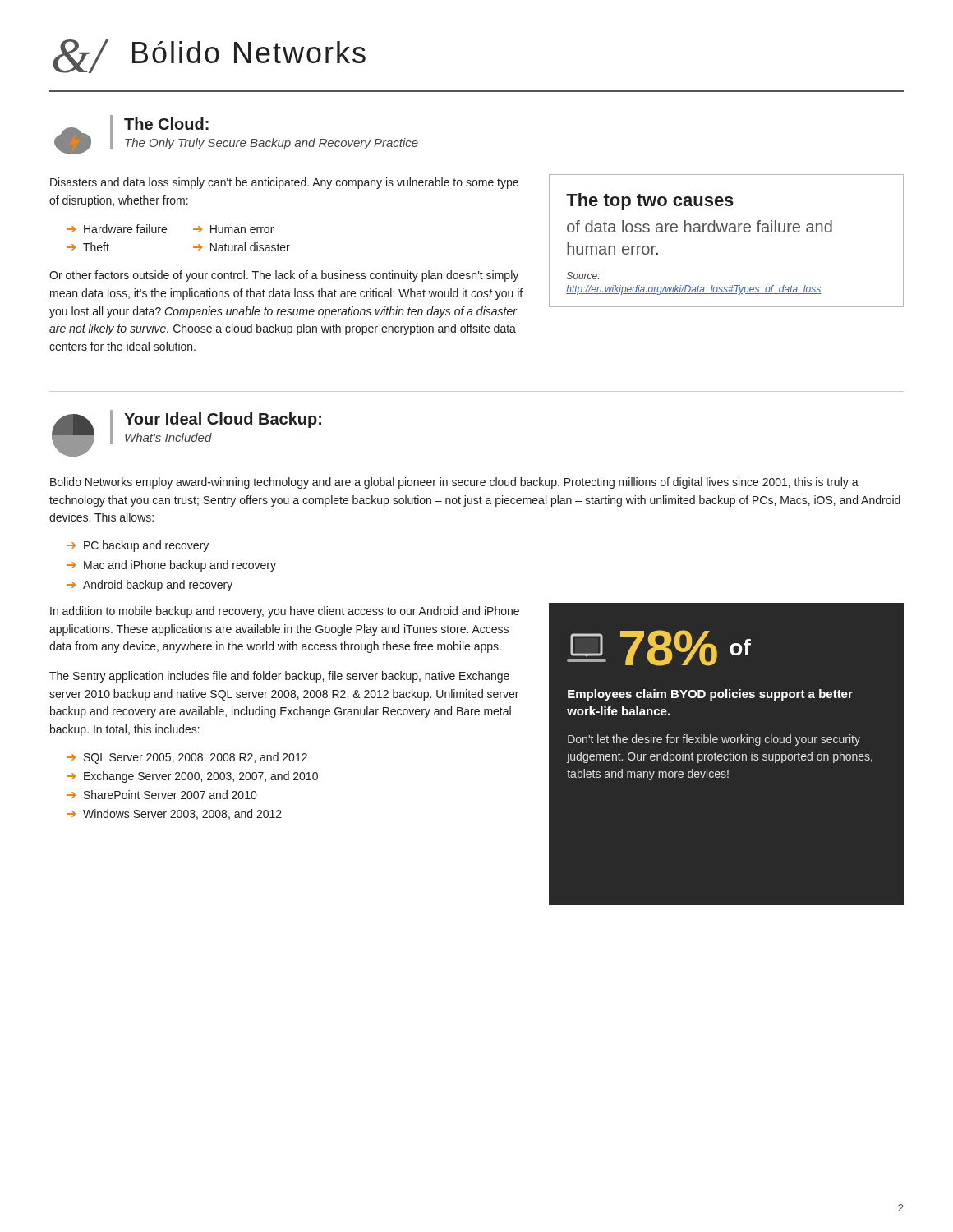Select the text block containing "The top two causes of"
This screenshot has height=1232, width=953.
[x=726, y=242]
